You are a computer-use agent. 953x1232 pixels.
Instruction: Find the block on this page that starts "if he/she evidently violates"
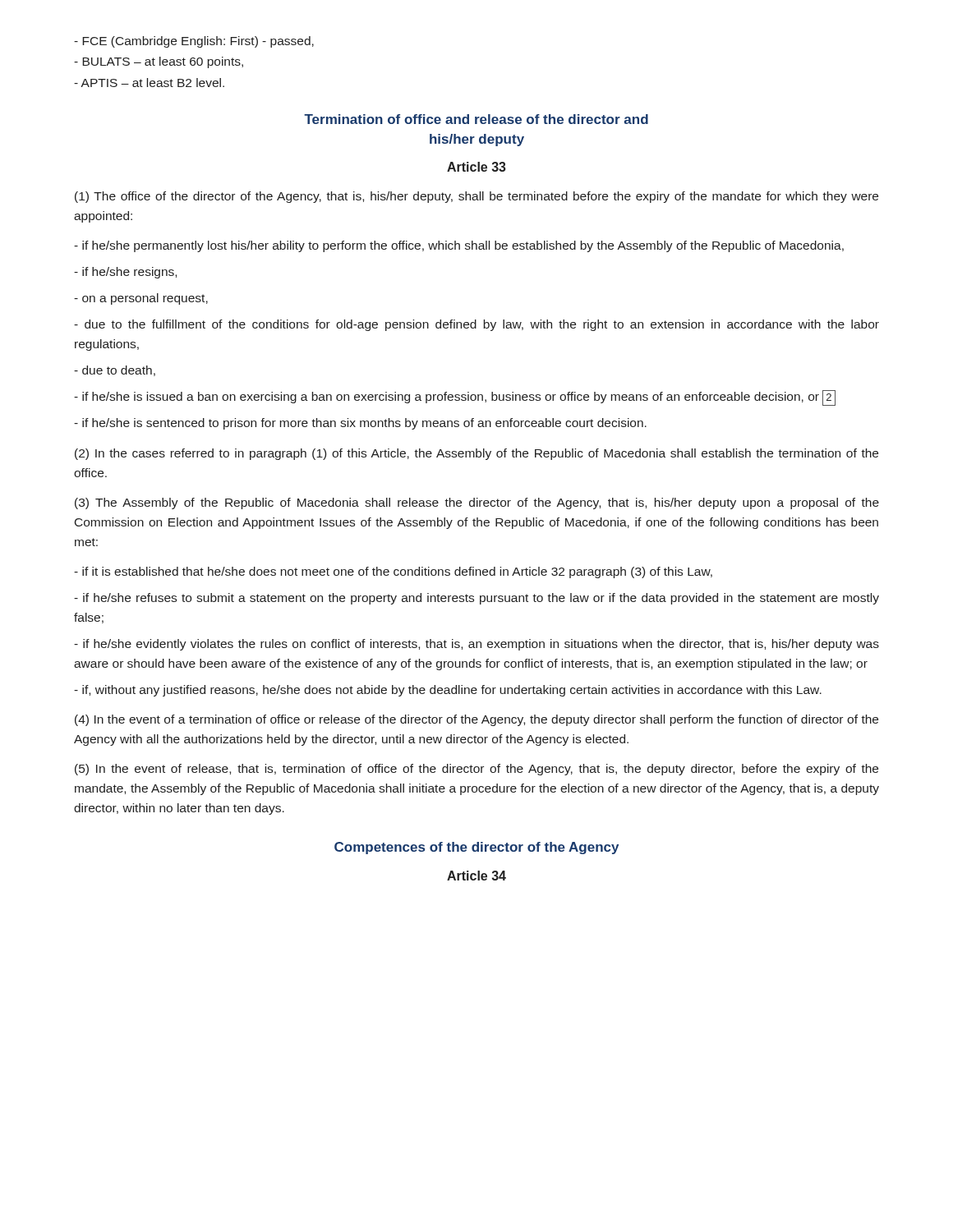pos(476,653)
